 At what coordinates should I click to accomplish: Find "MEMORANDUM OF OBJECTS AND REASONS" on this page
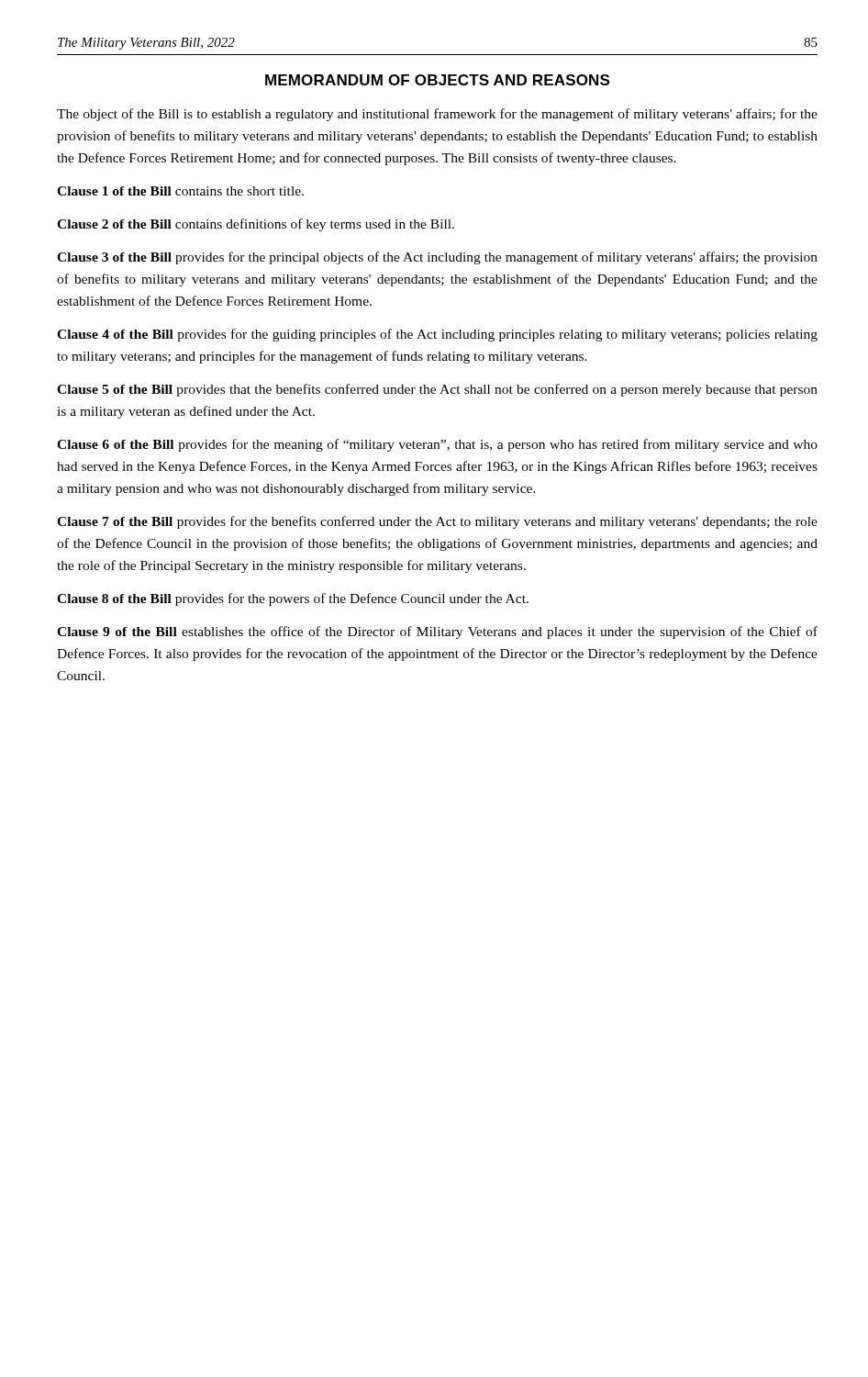[x=437, y=80]
